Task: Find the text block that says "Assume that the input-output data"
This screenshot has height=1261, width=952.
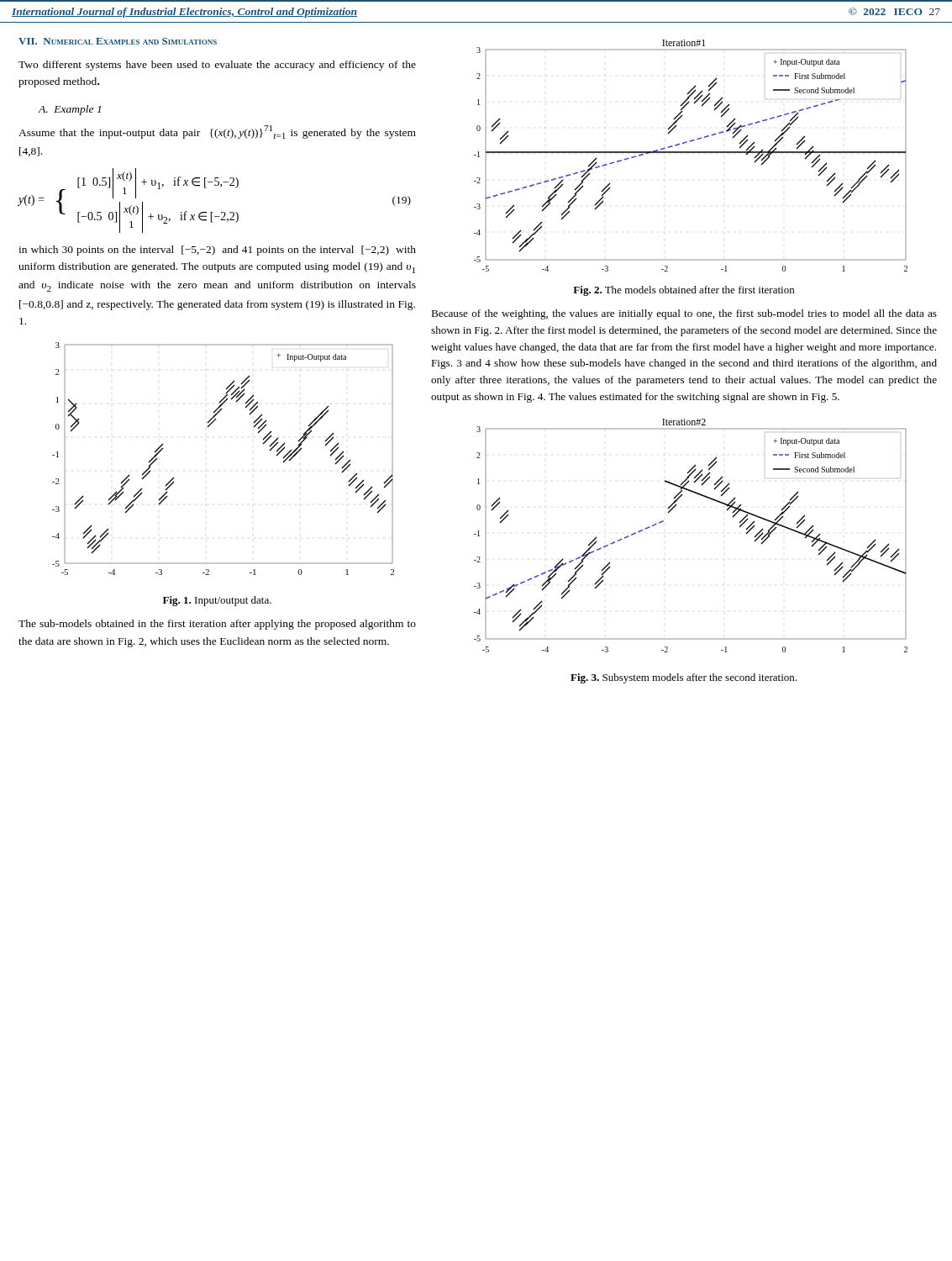Action: [x=217, y=140]
